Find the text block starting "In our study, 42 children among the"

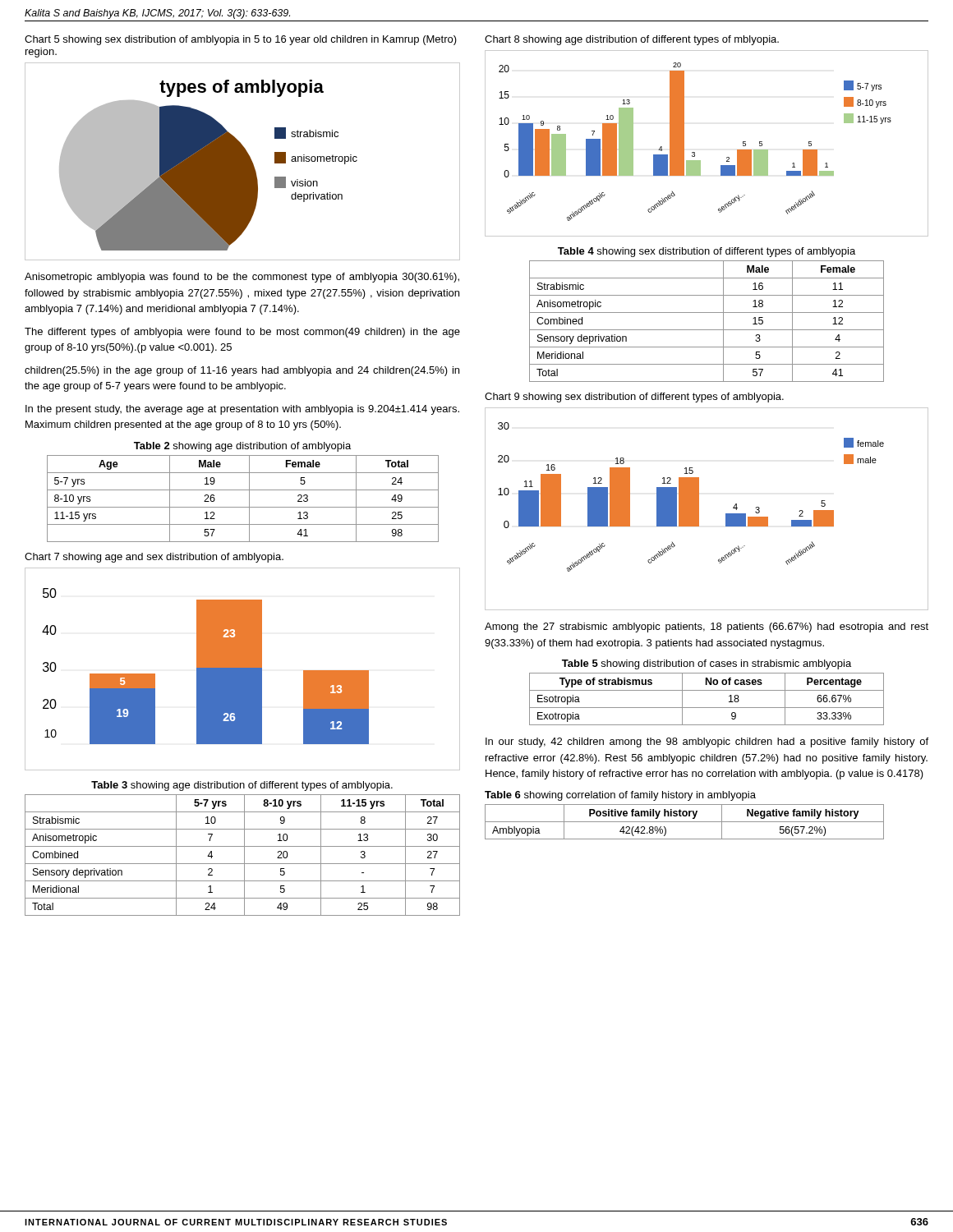coord(707,757)
